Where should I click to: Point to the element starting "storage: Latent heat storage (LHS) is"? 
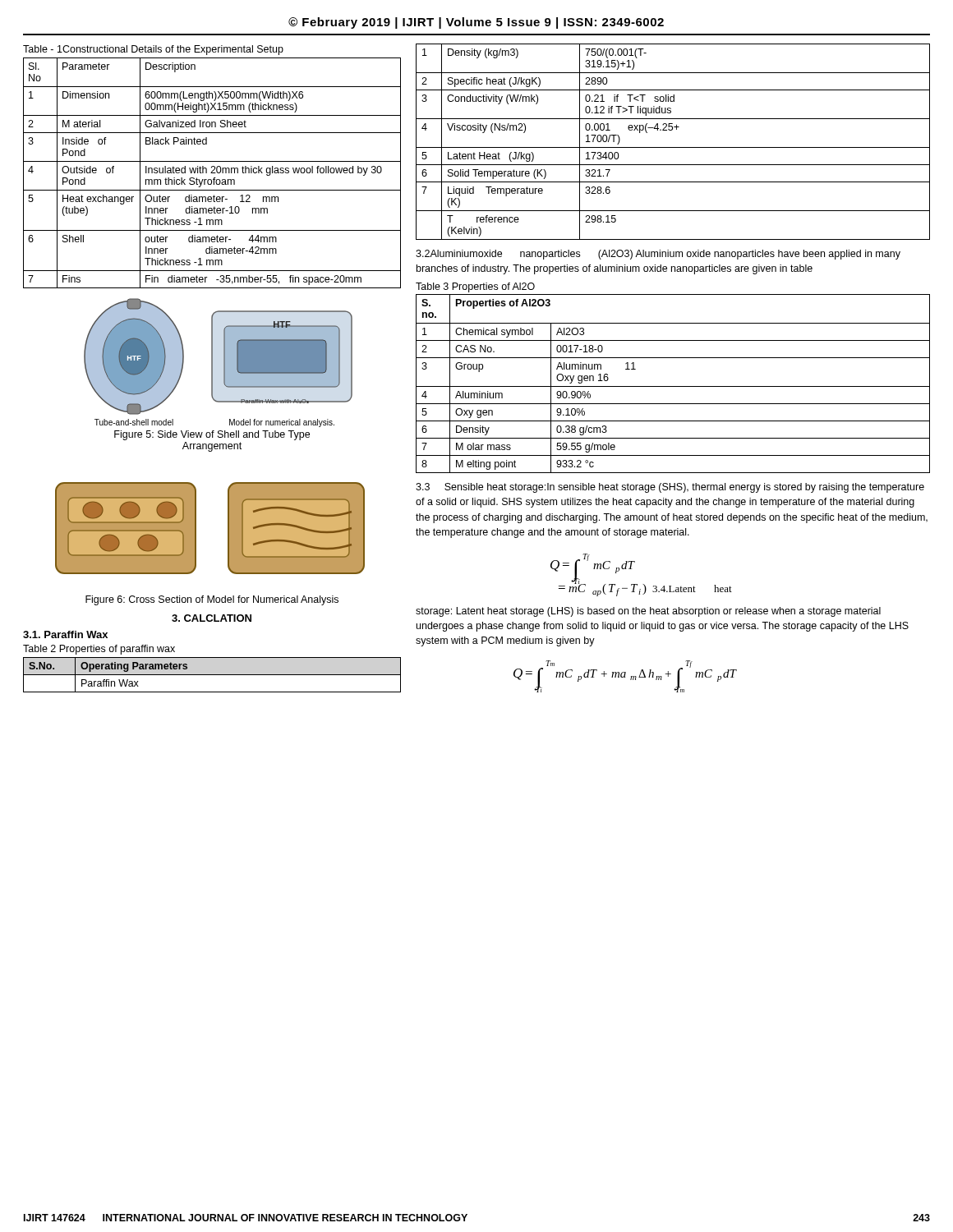662,626
